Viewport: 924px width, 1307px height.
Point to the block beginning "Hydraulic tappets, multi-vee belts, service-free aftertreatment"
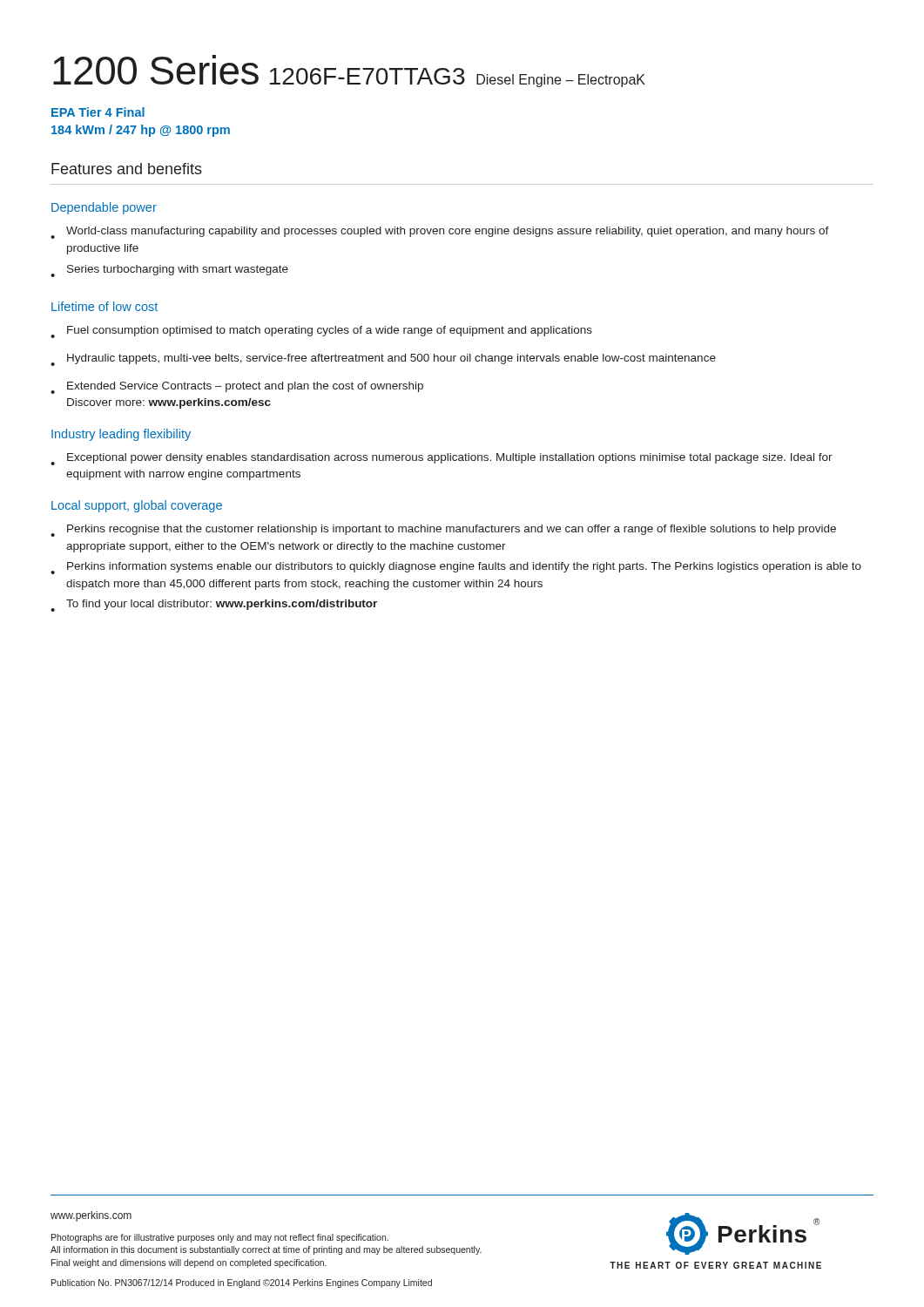[462, 362]
